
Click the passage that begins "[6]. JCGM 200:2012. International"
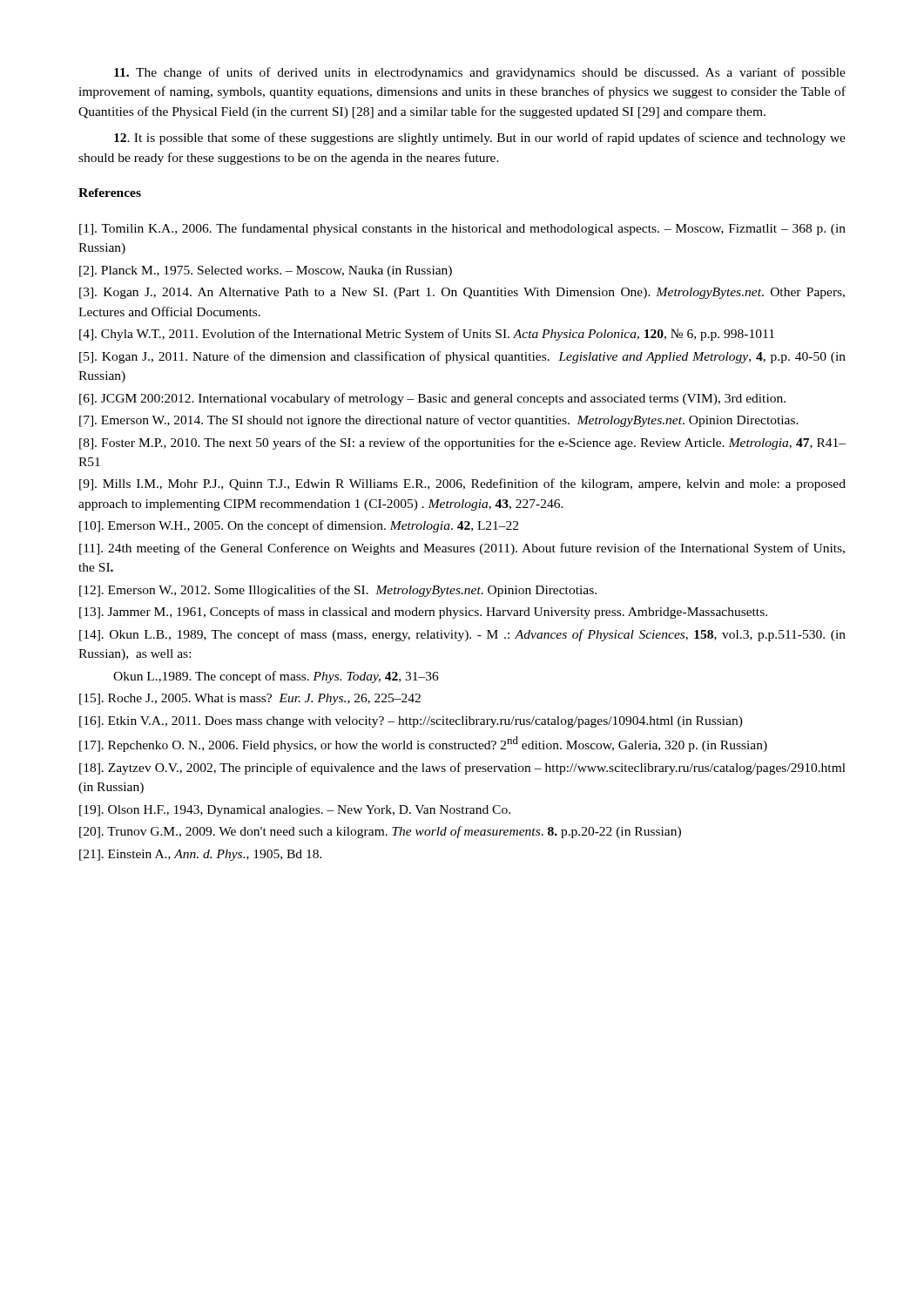462,398
